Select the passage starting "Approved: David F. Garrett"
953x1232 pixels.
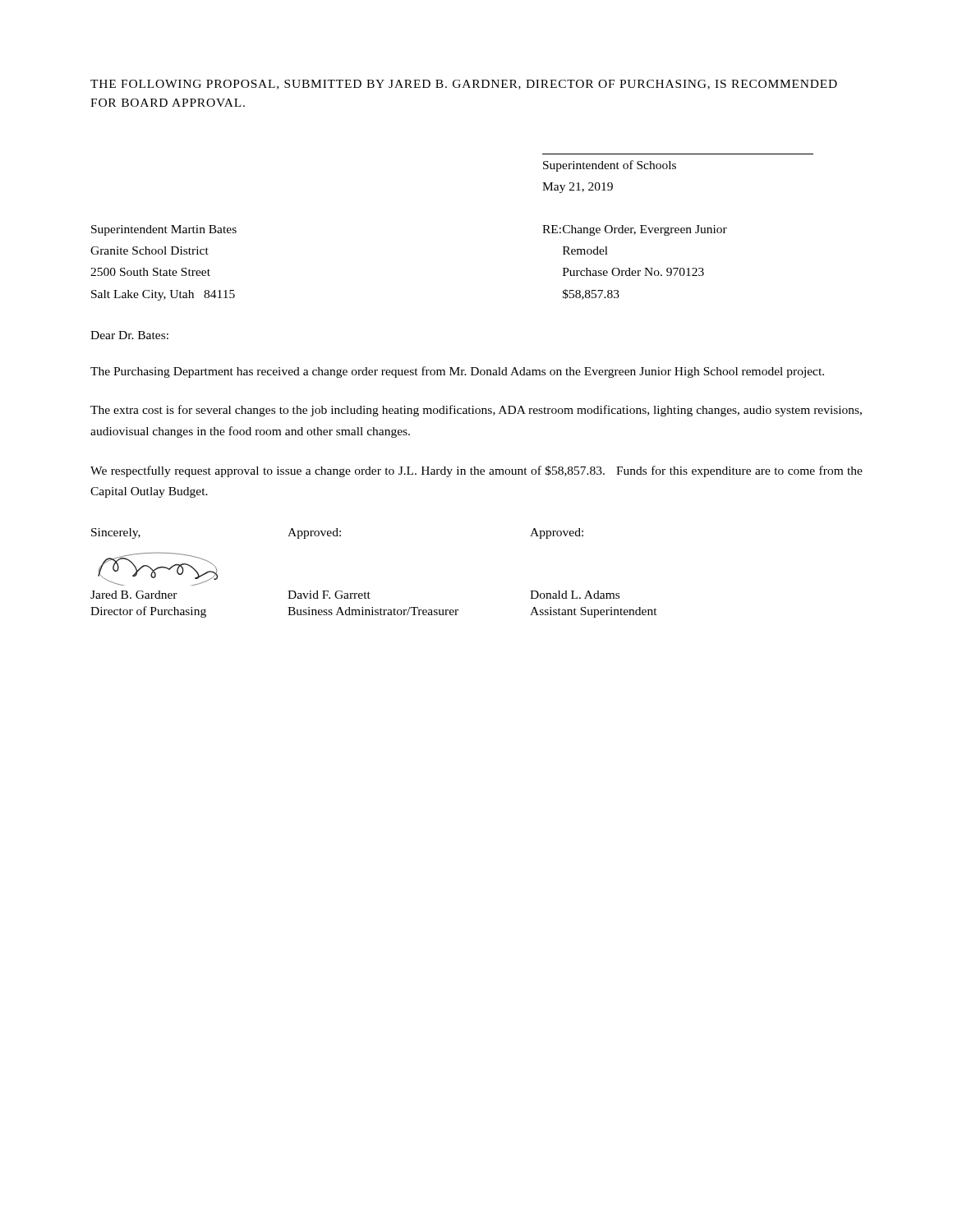314,533
